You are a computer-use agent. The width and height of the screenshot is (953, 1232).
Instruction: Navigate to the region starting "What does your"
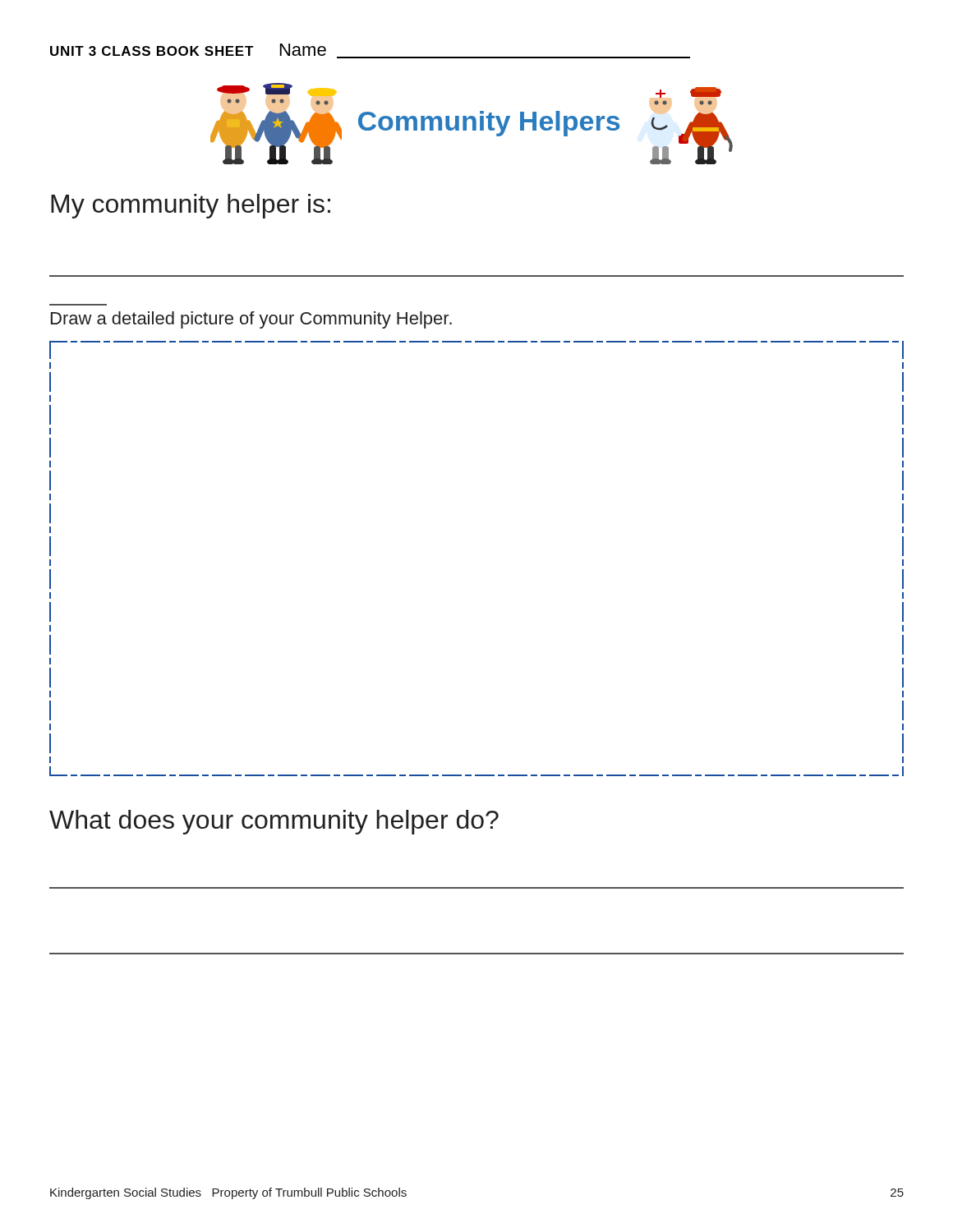tap(274, 820)
